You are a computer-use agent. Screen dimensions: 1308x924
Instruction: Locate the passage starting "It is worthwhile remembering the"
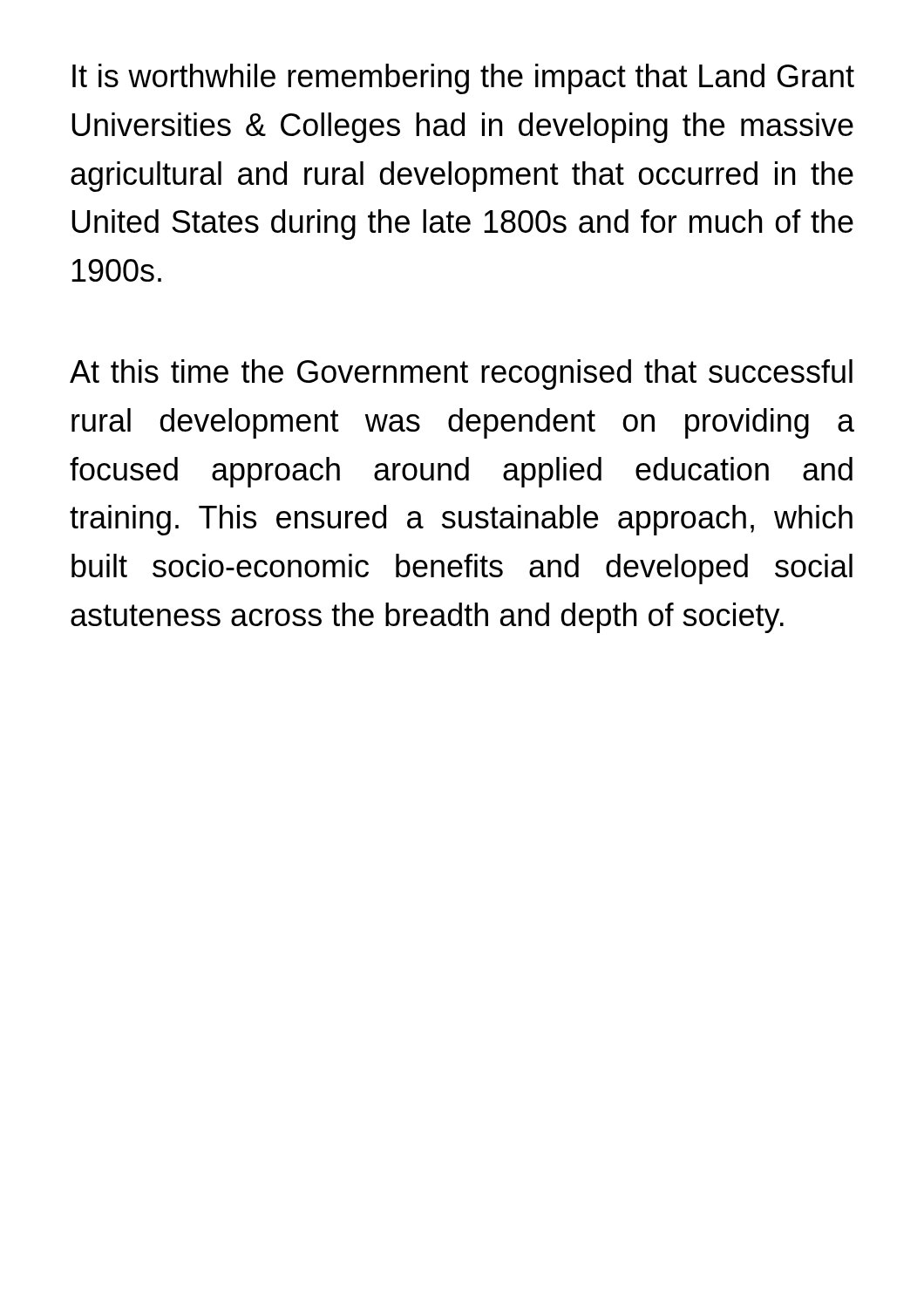pos(462,174)
